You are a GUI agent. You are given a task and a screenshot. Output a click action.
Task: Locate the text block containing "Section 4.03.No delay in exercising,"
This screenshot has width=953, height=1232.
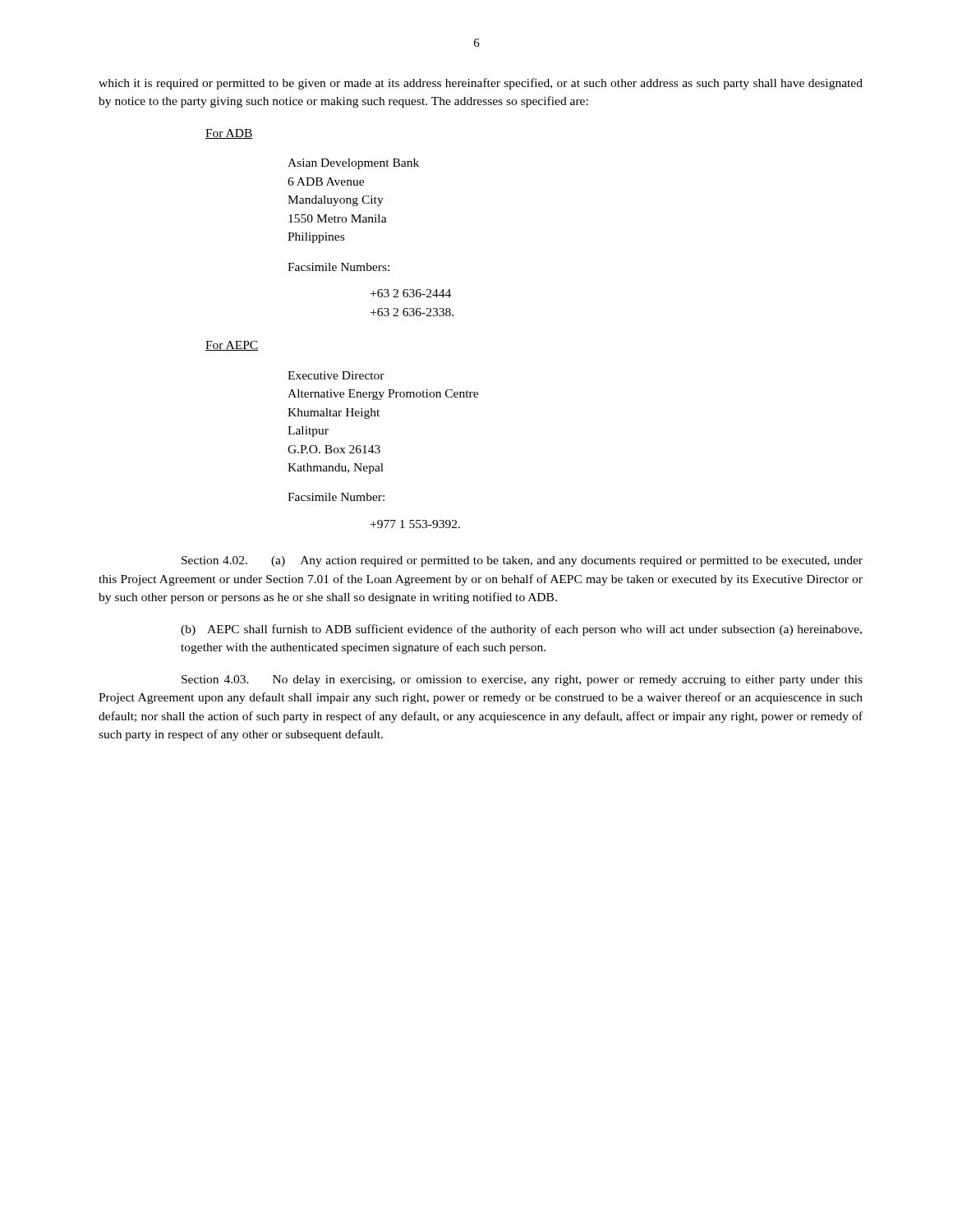click(481, 706)
